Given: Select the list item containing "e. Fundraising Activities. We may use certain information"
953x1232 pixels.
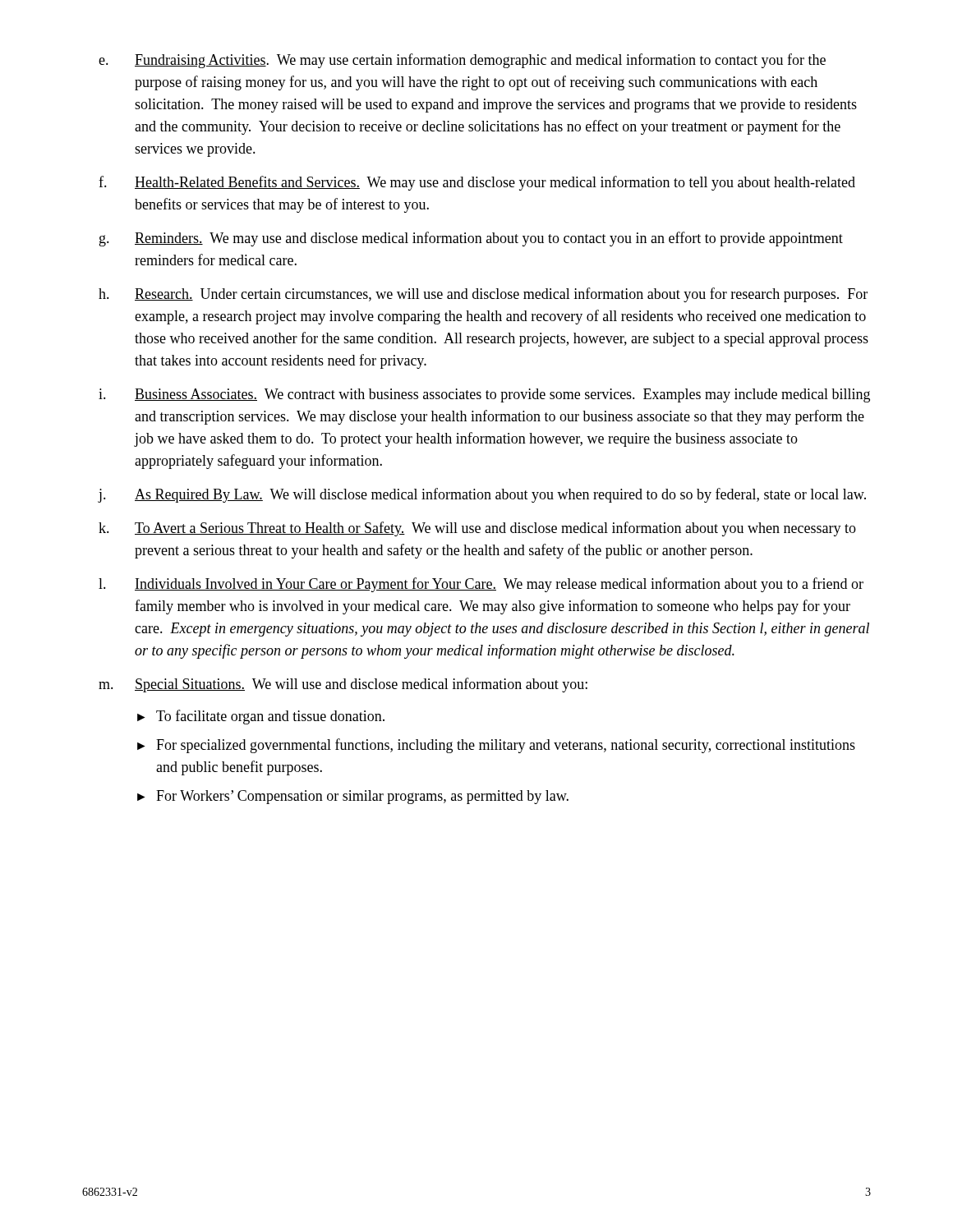Looking at the screenshot, I should (485, 105).
